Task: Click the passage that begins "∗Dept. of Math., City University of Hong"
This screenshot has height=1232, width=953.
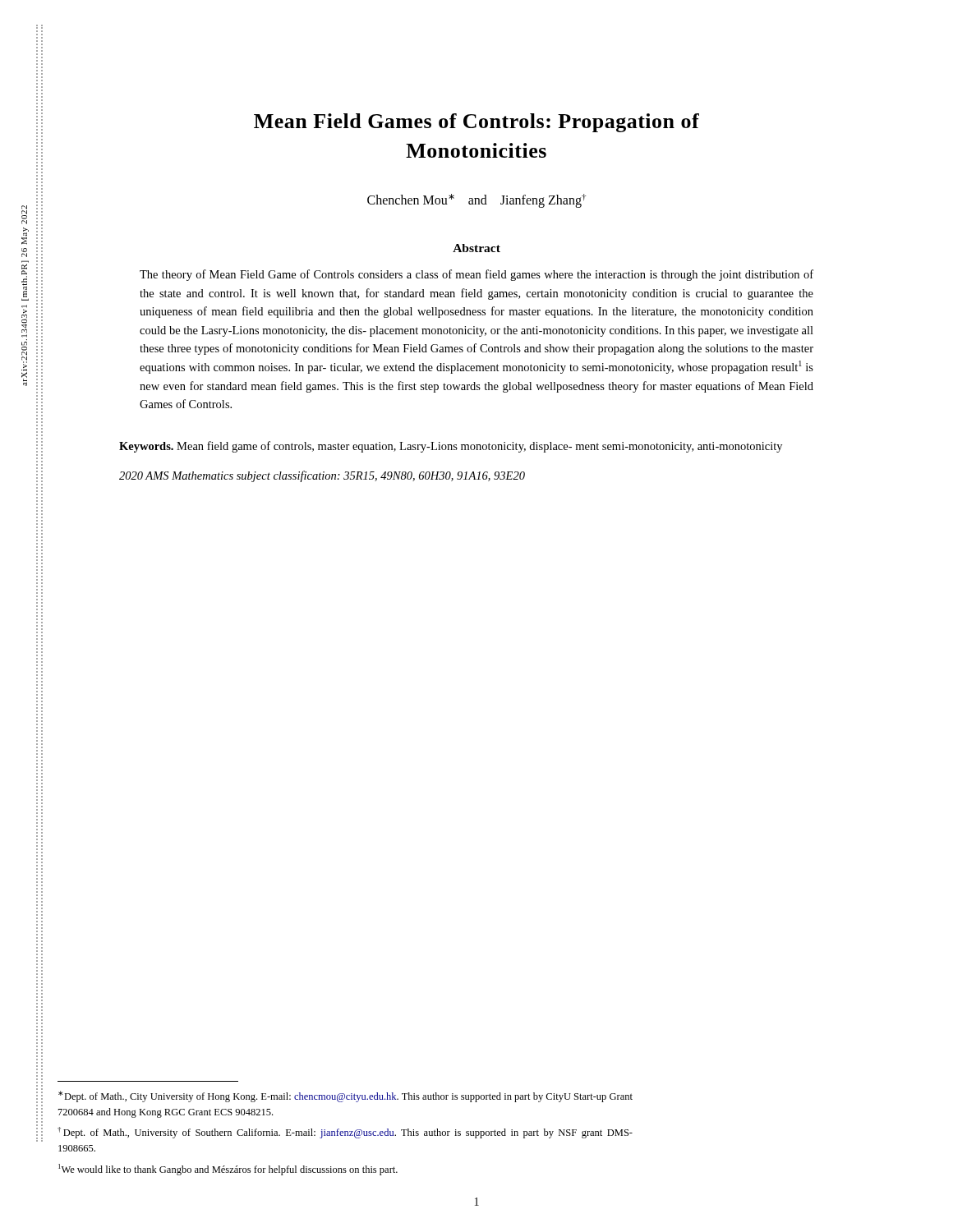Action: 345,1103
